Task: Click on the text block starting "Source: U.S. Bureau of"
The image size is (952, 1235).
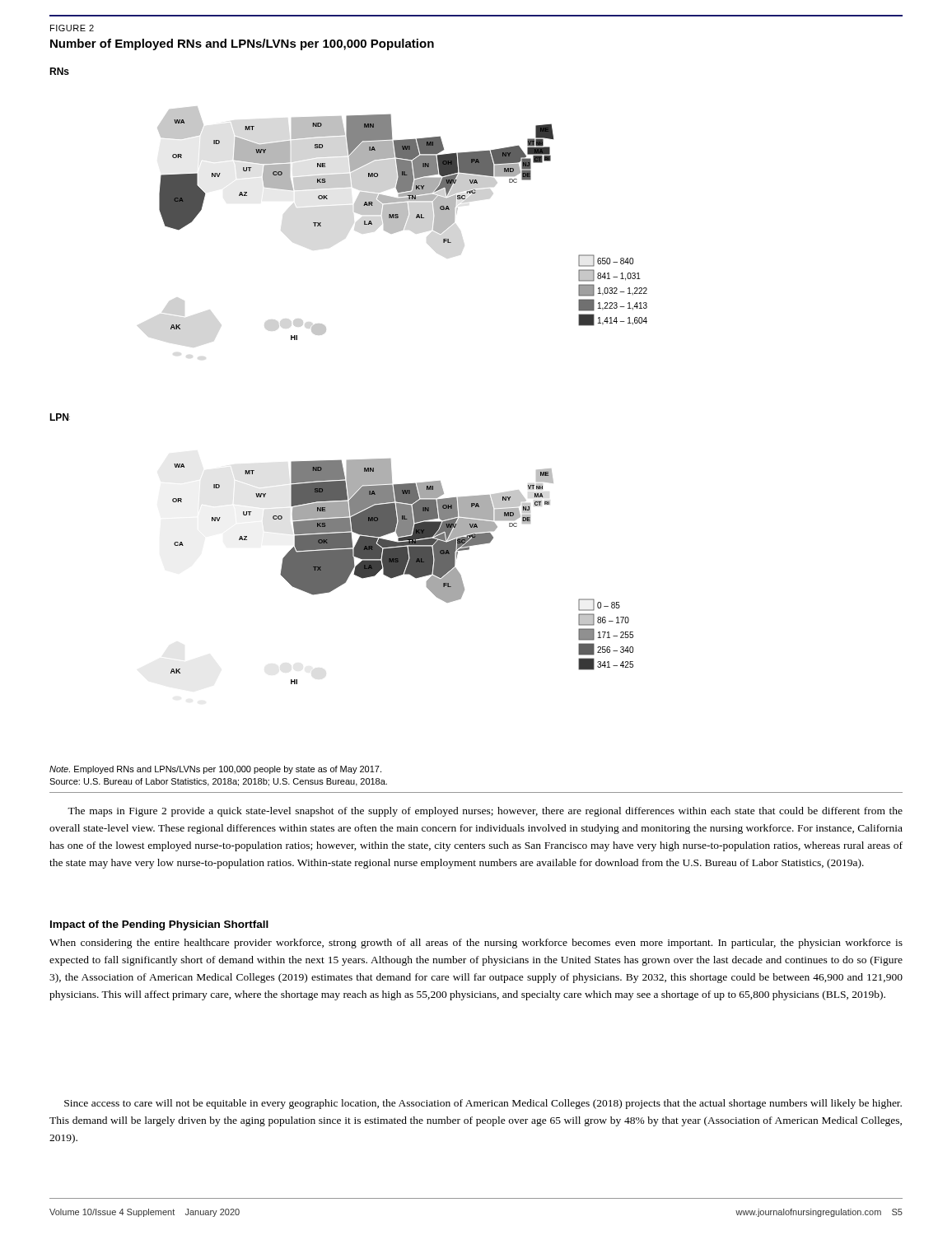Action: point(219,781)
